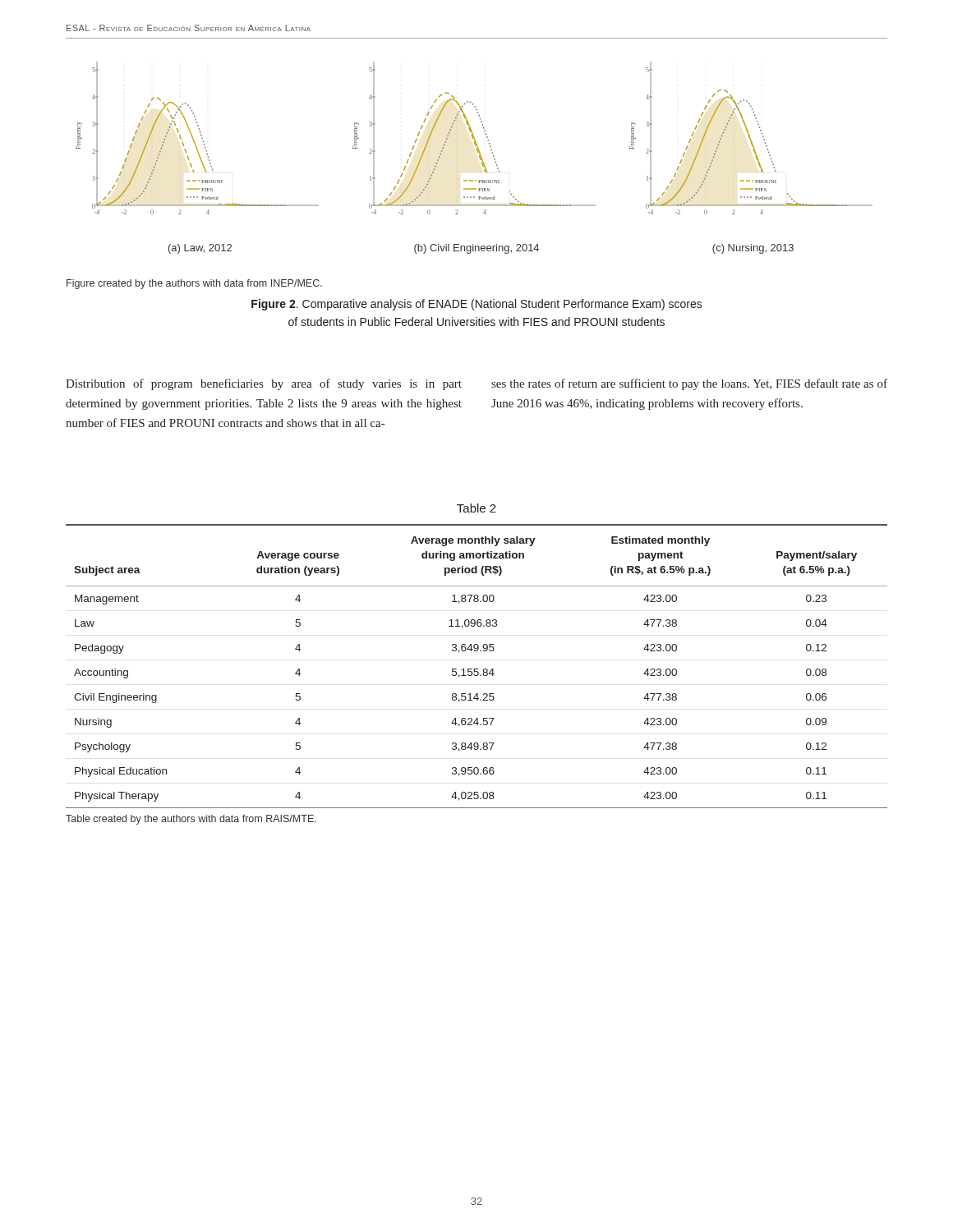Click on the caption that reads "Figure 2. Comparative analysis"
This screenshot has height=1232, width=953.
(476, 313)
